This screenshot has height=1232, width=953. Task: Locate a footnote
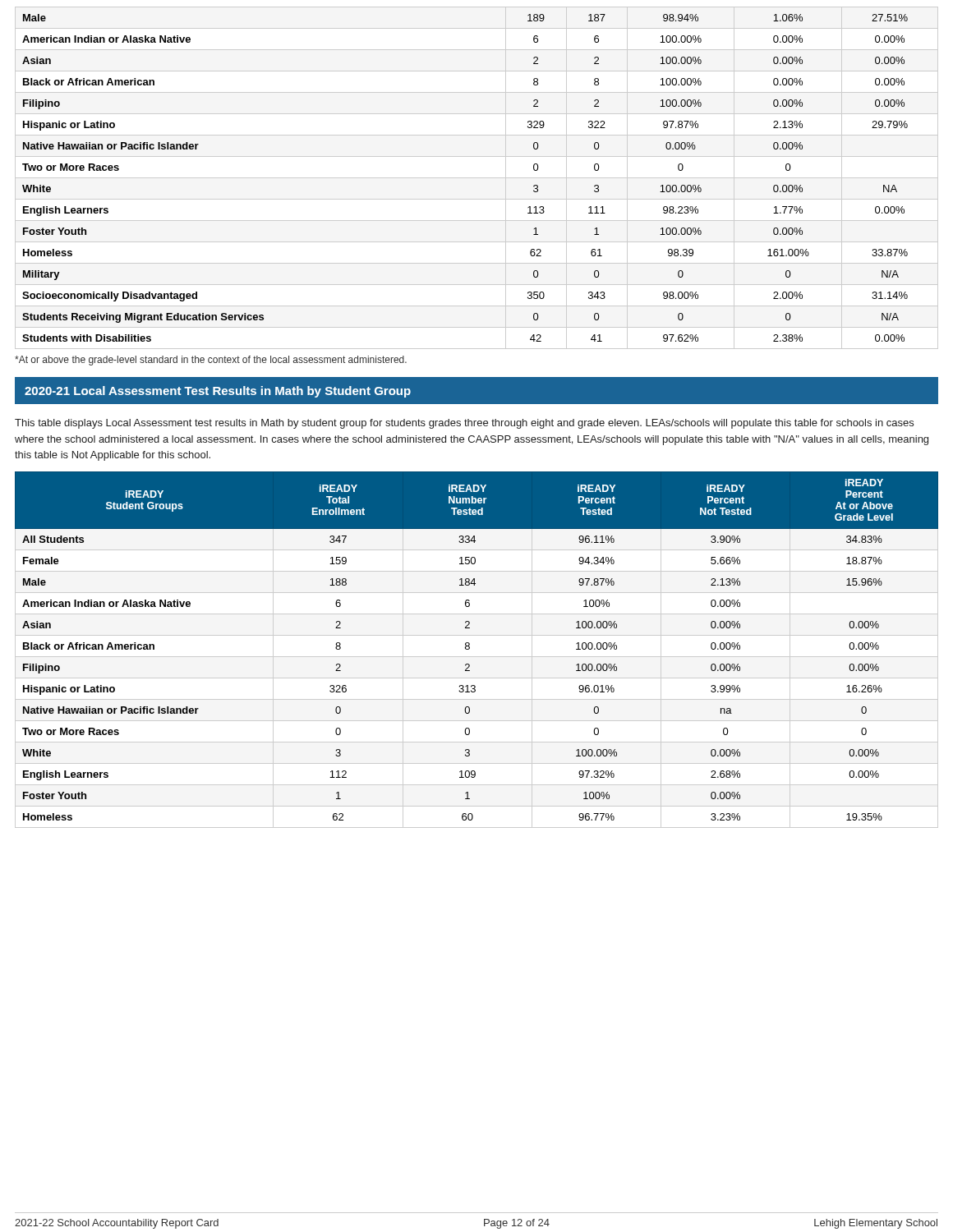tap(211, 360)
